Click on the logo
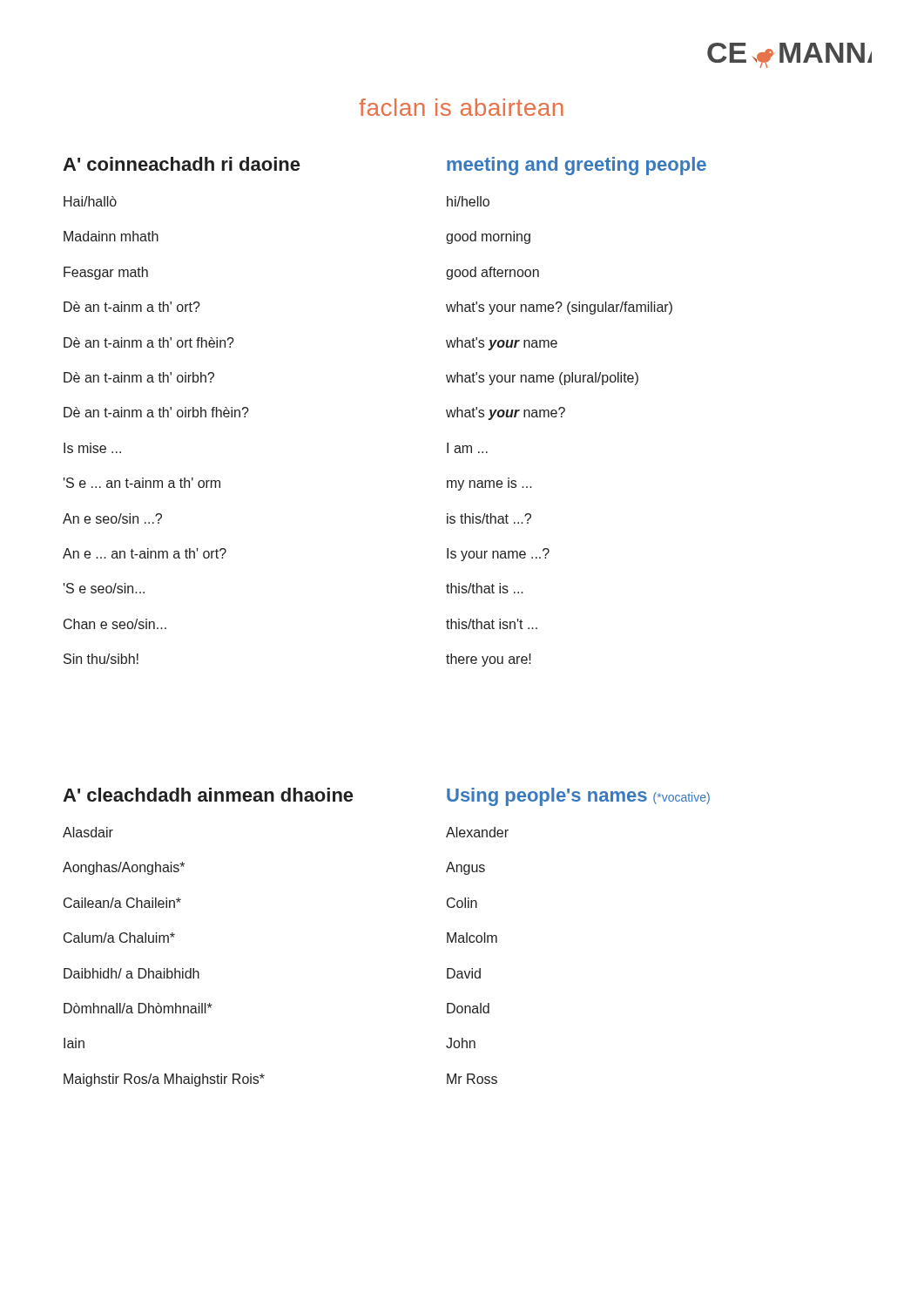The image size is (924, 1307). pos(789,52)
